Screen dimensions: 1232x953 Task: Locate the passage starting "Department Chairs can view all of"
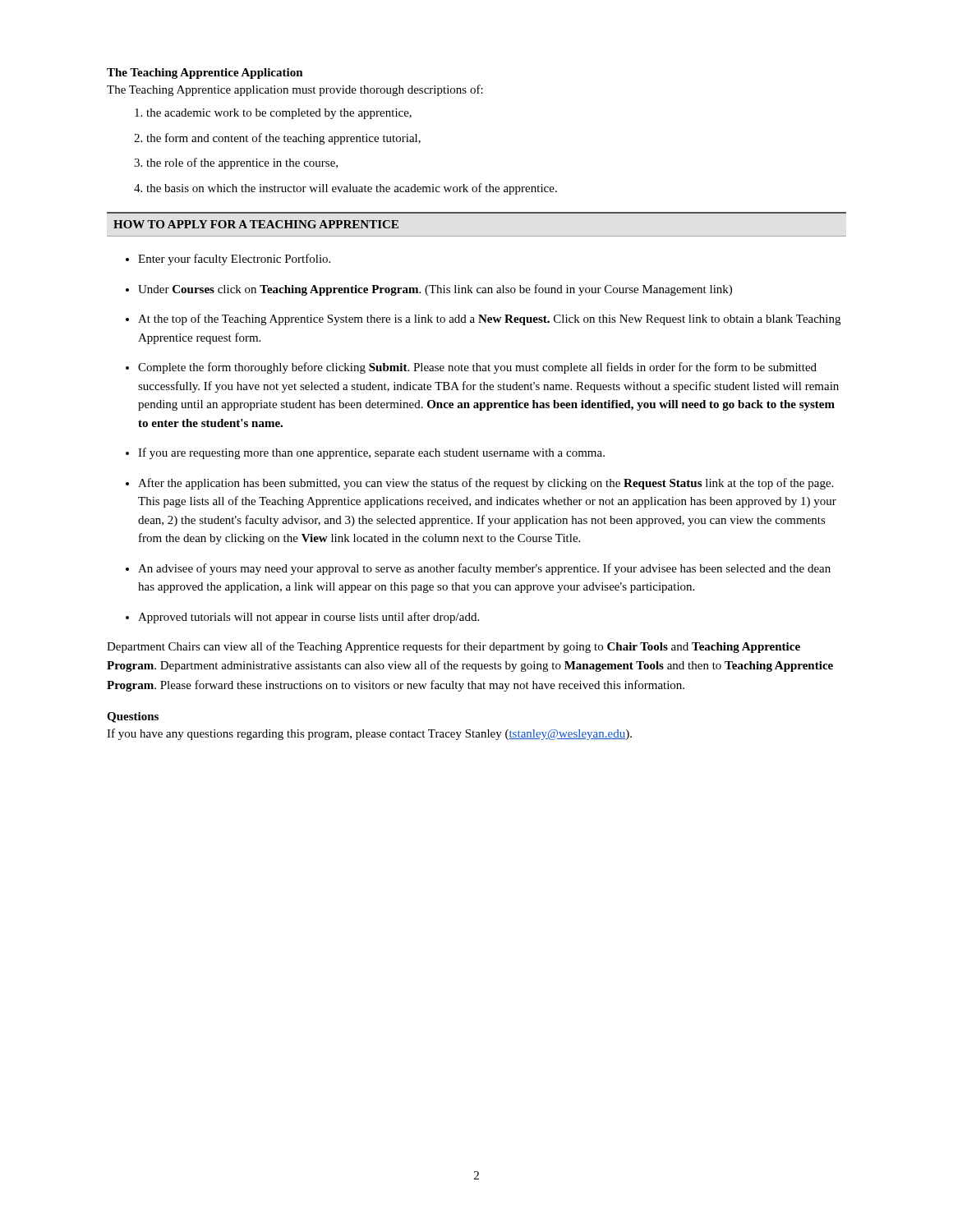coord(470,665)
